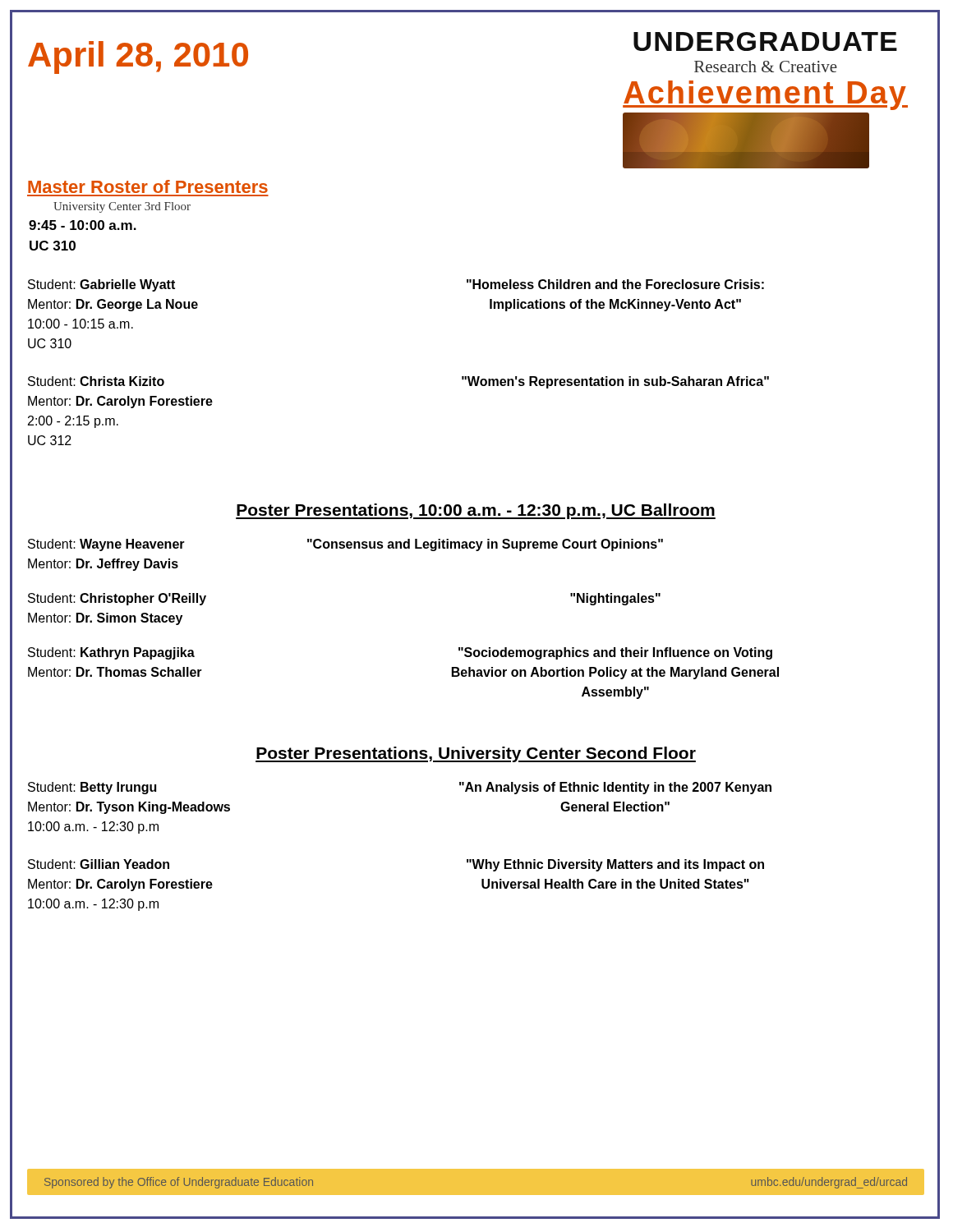Click on the element starting "Student: Betty Irungu Mentor: Dr. Tyson King-Meadows"

(x=84, y=787)
